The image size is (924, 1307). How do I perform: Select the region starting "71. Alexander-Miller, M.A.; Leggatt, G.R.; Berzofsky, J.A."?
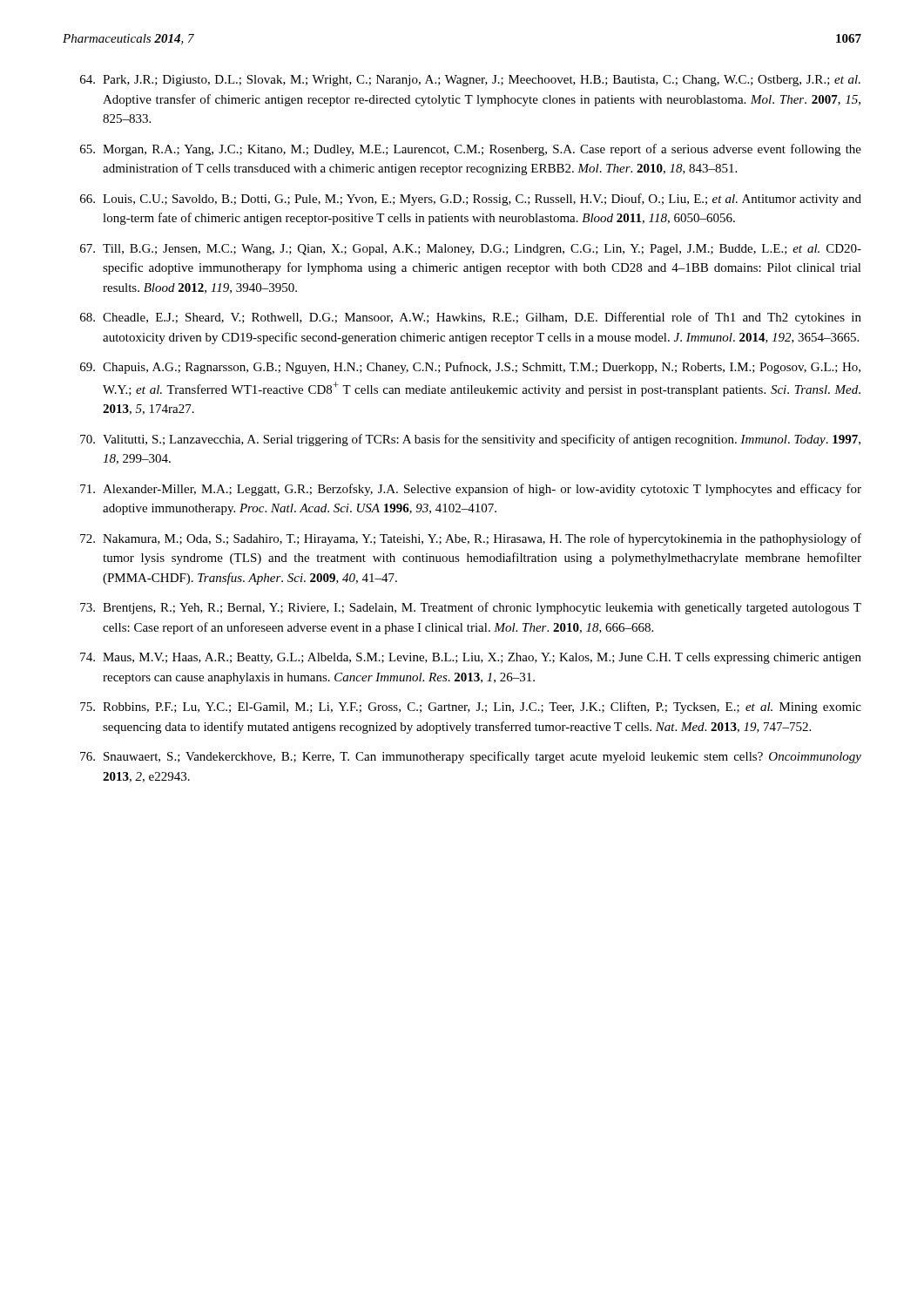click(462, 498)
